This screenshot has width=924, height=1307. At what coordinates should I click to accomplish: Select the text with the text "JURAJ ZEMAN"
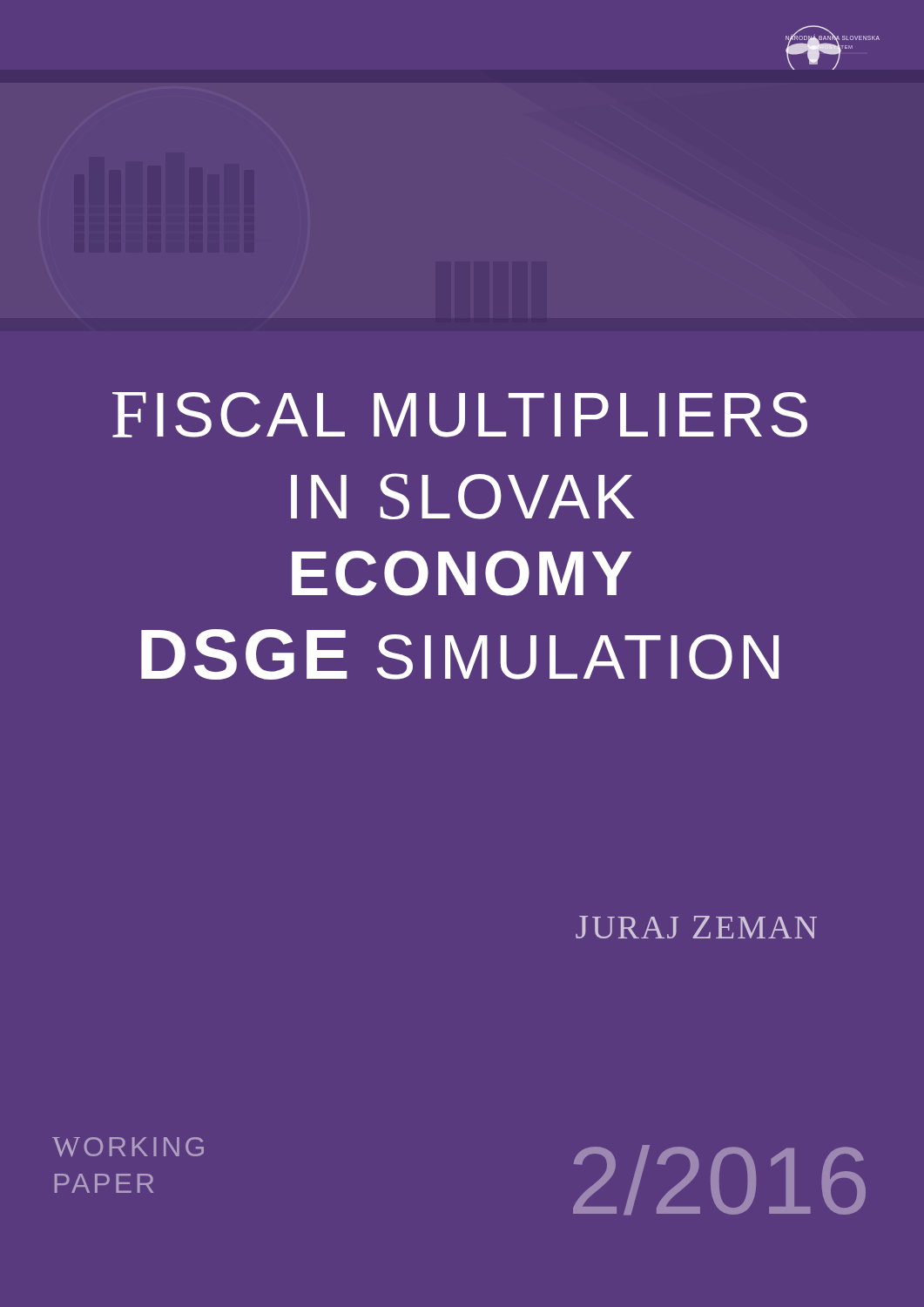coord(697,927)
